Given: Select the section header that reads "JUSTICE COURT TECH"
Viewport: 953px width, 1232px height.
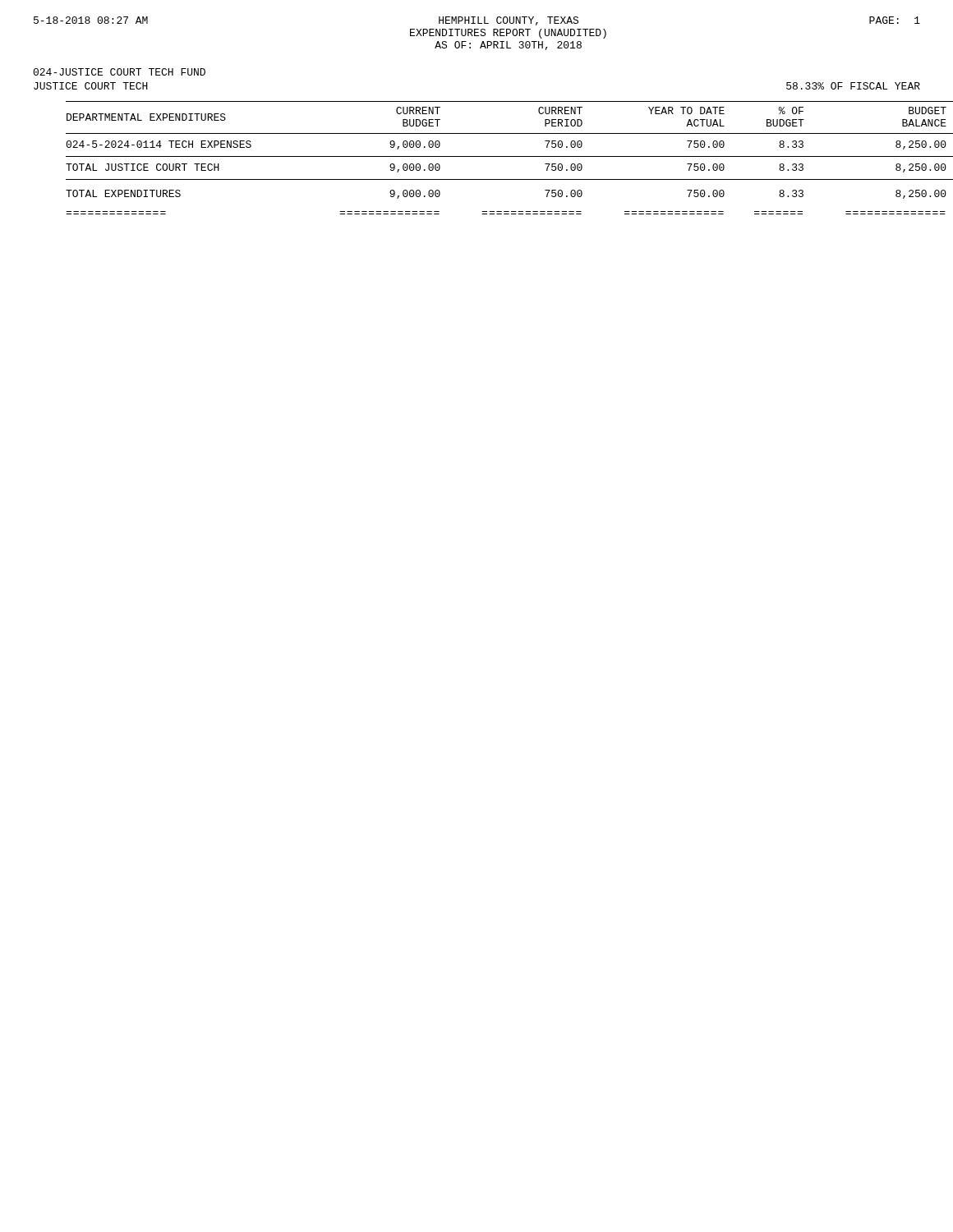Looking at the screenshot, I should 91,87.
